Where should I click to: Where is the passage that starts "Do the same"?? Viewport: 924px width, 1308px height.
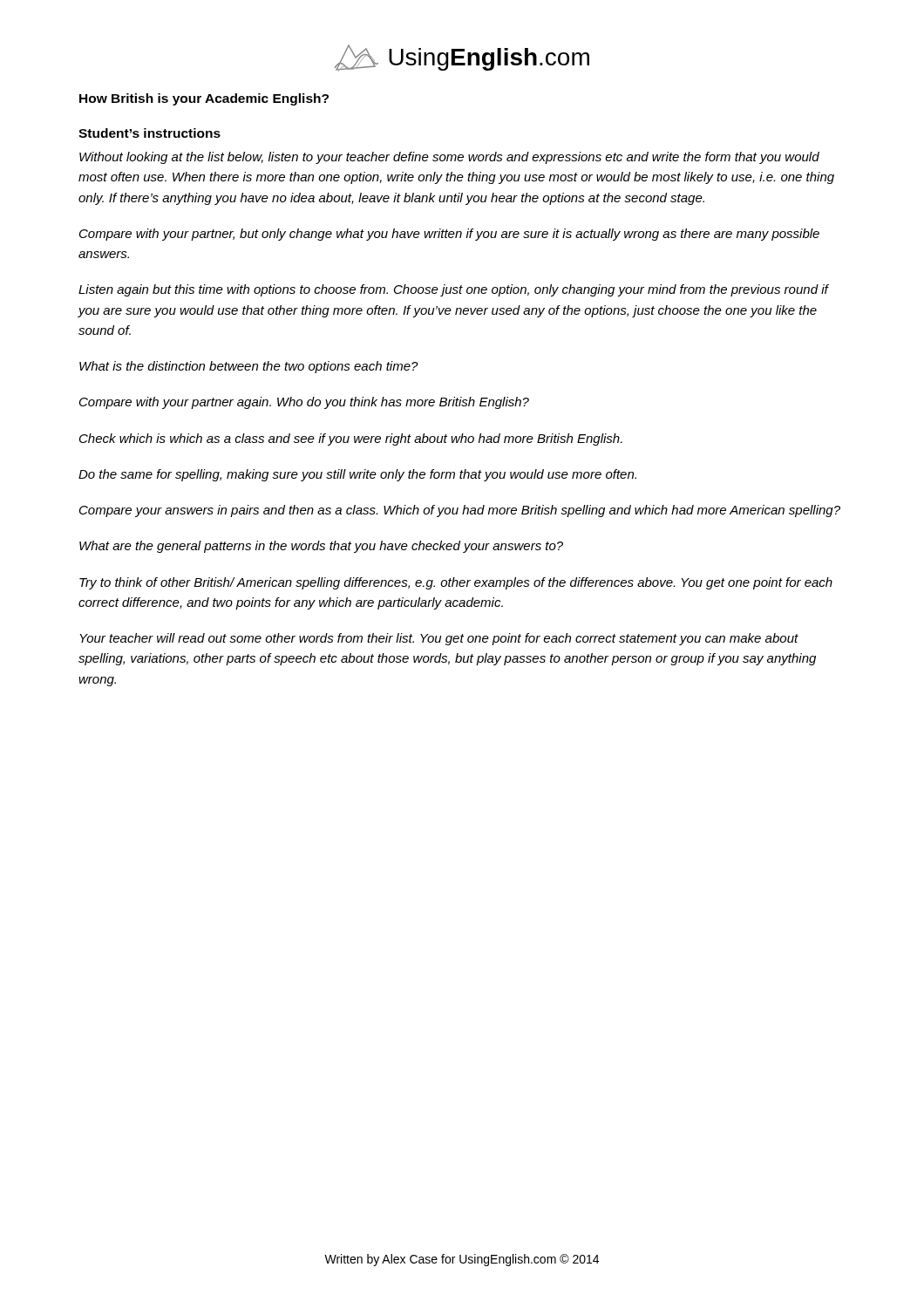[358, 474]
